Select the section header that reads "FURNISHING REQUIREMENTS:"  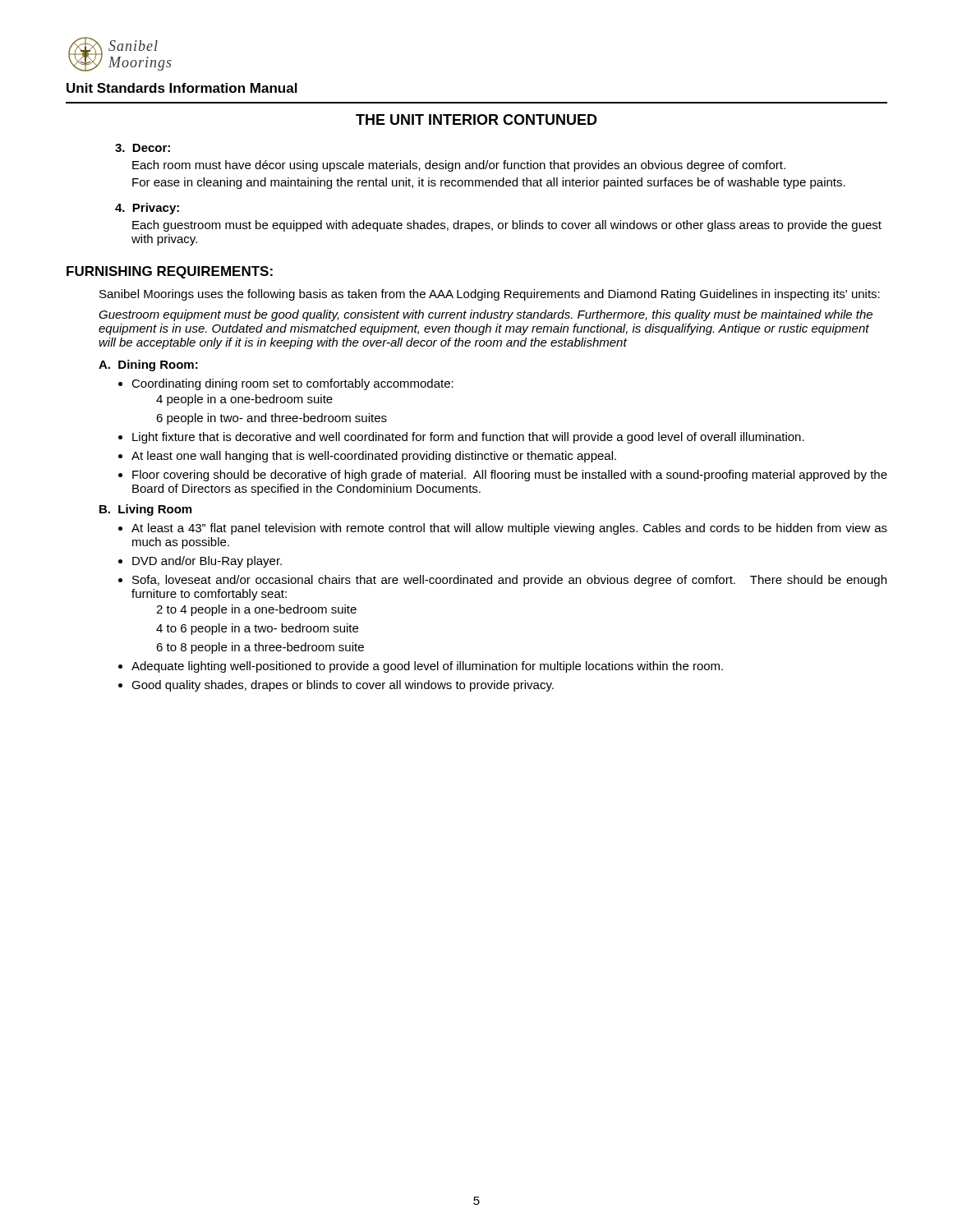tap(170, 271)
